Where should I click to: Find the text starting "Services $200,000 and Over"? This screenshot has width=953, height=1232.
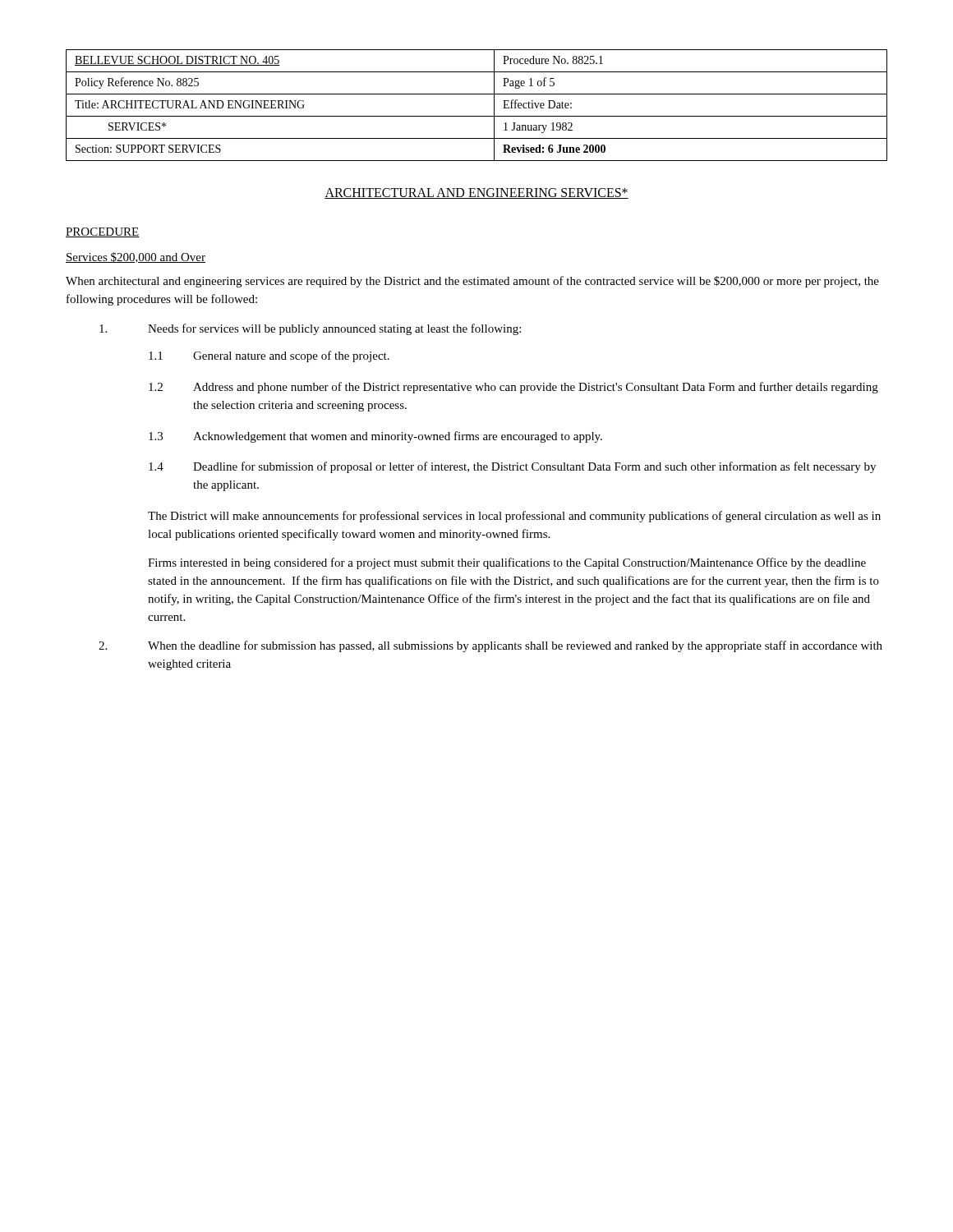(136, 257)
